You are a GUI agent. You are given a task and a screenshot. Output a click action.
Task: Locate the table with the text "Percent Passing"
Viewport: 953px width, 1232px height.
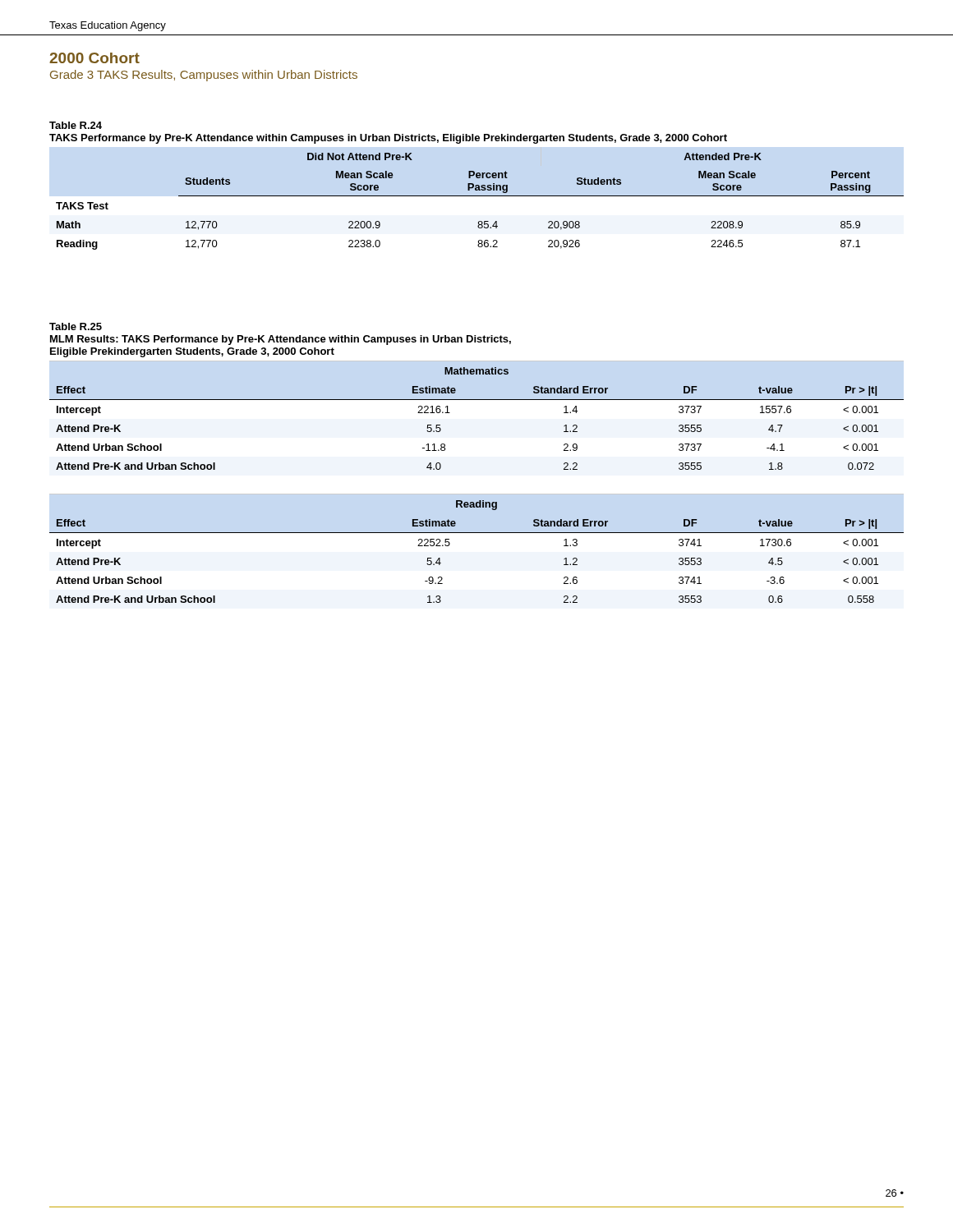pos(476,200)
